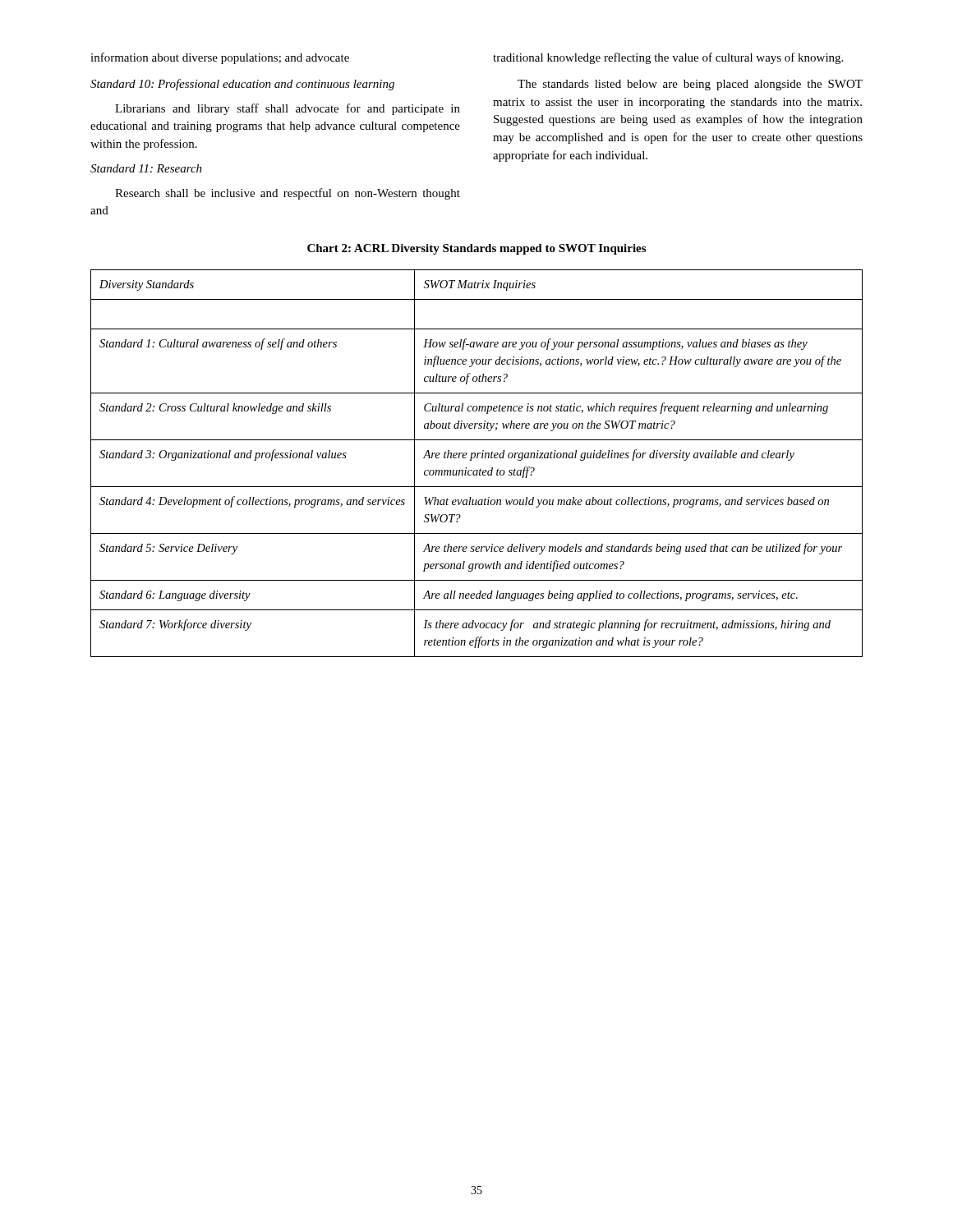Find the block starting "Research shall be inclusive and respectful on"
953x1232 pixels.
click(275, 202)
